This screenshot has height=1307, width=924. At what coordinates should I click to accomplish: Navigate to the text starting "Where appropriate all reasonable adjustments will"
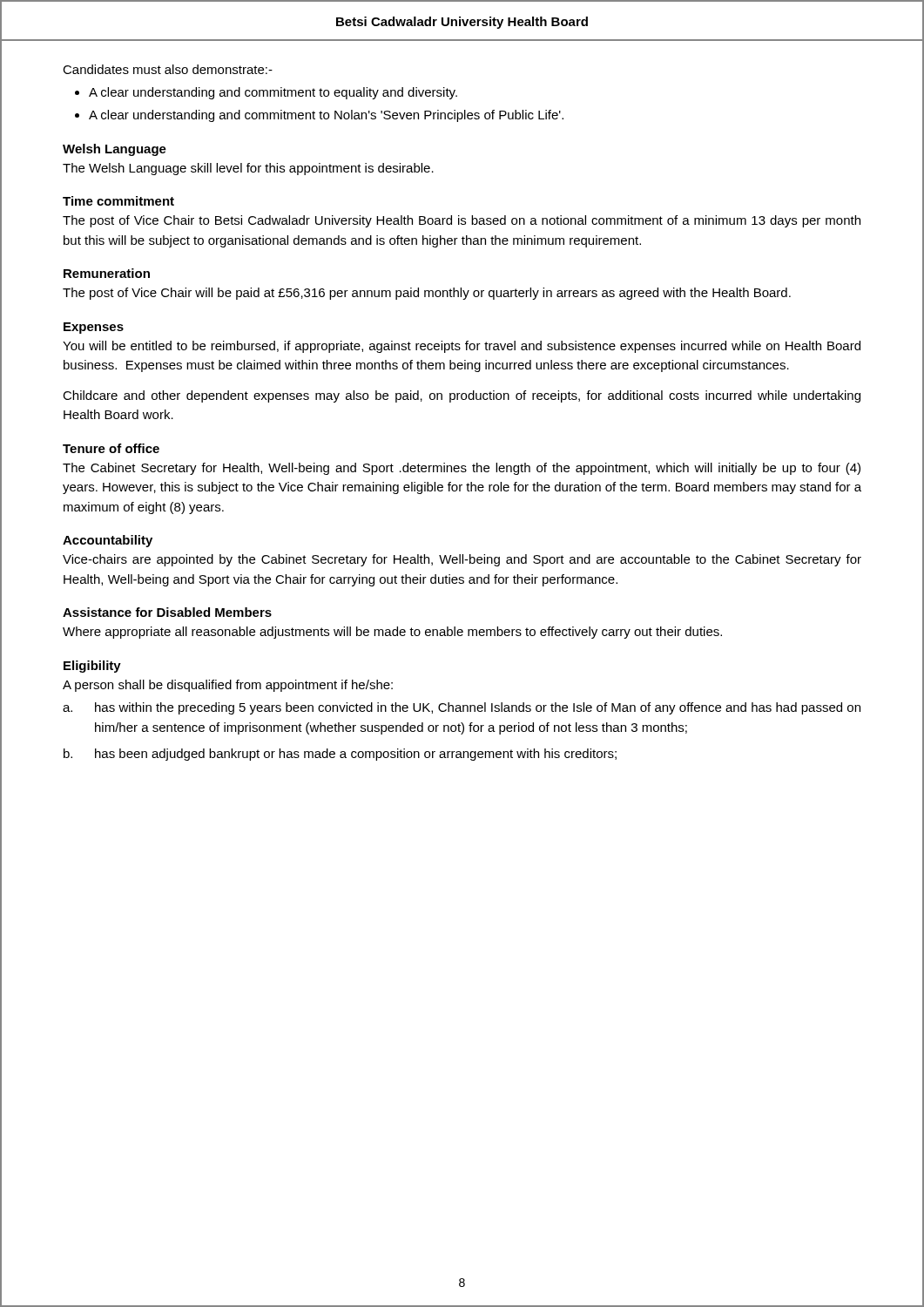[393, 631]
